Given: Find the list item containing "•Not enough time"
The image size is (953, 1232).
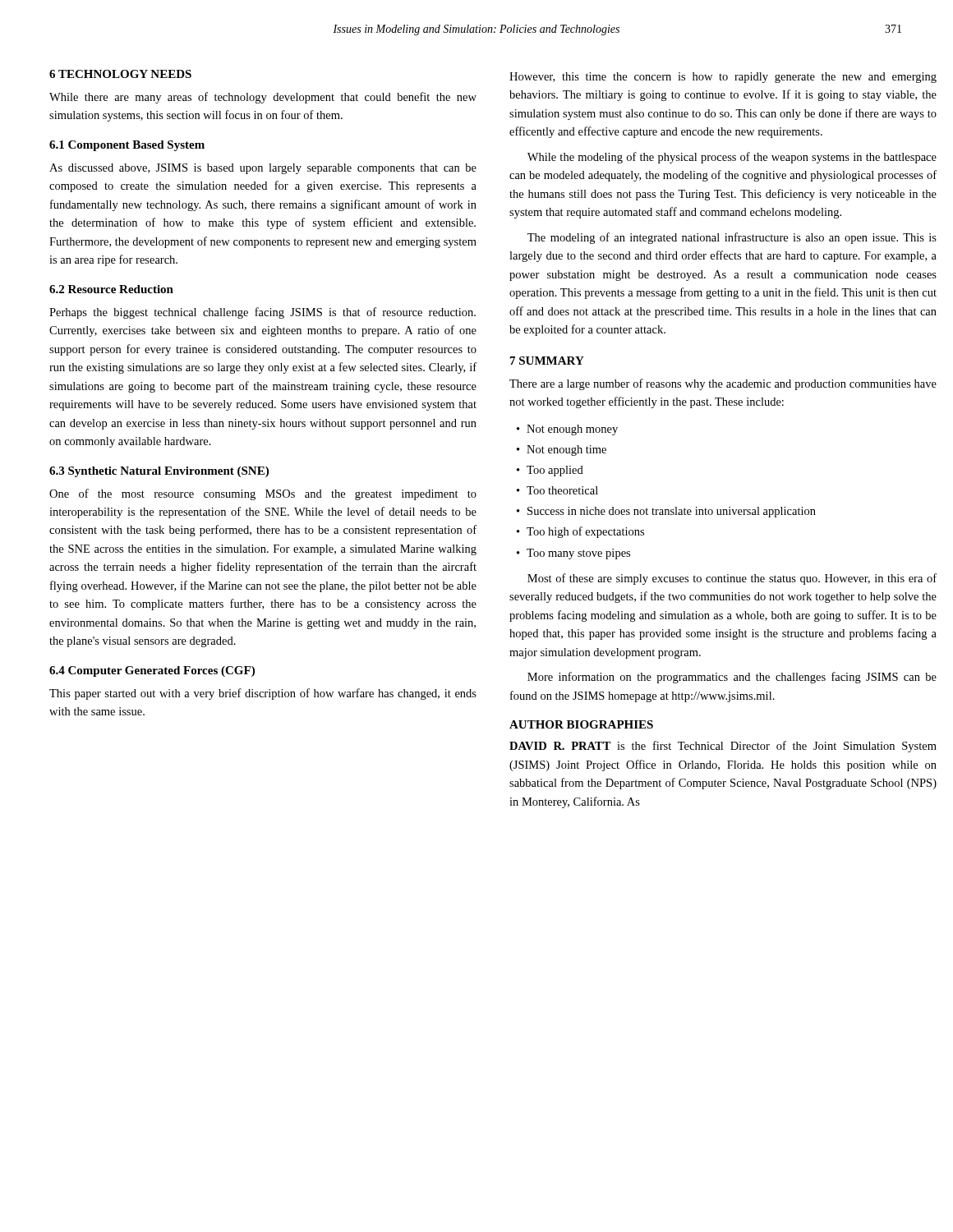Looking at the screenshot, I should point(561,449).
